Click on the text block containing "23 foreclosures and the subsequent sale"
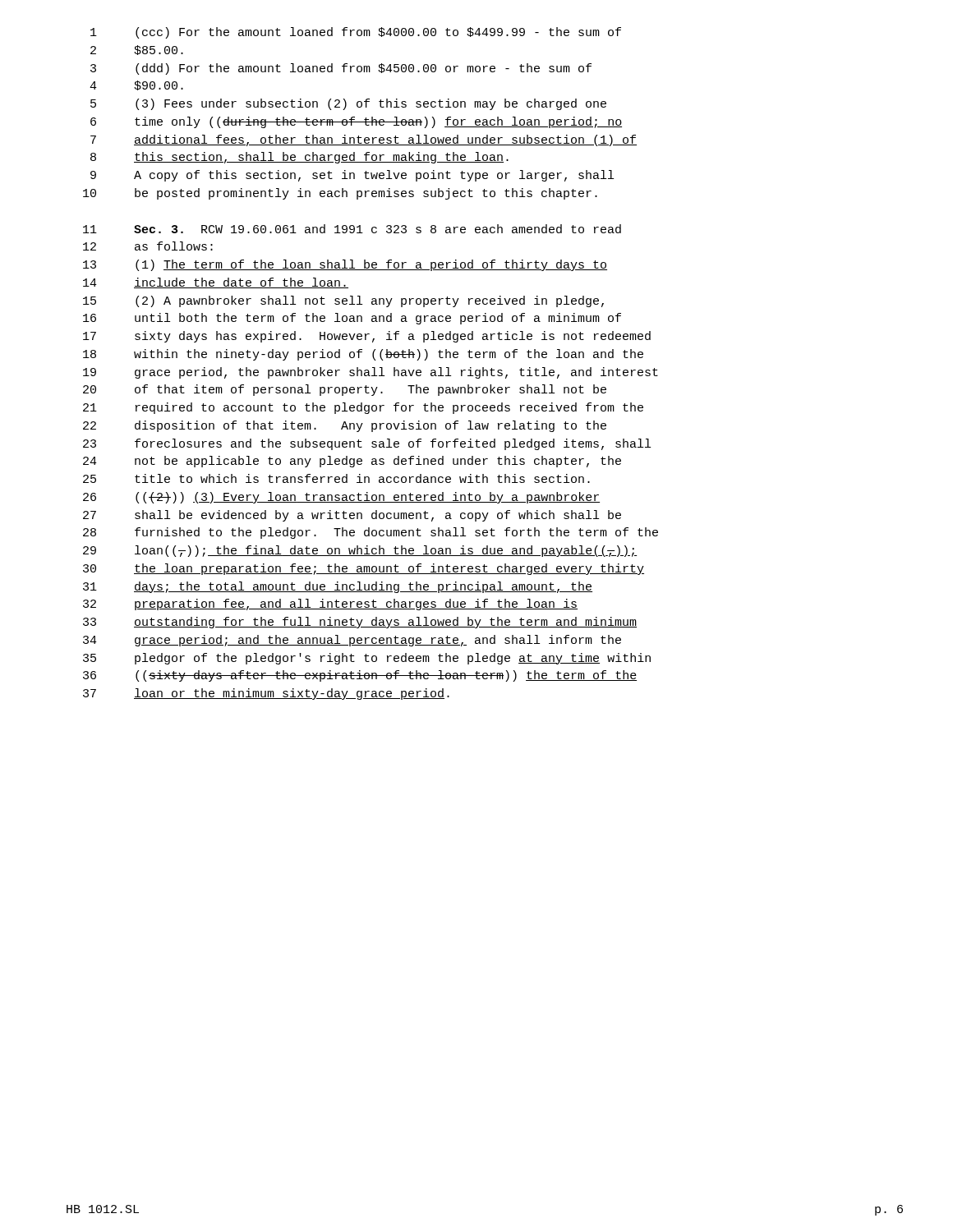 pyautogui.click(x=485, y=445)
